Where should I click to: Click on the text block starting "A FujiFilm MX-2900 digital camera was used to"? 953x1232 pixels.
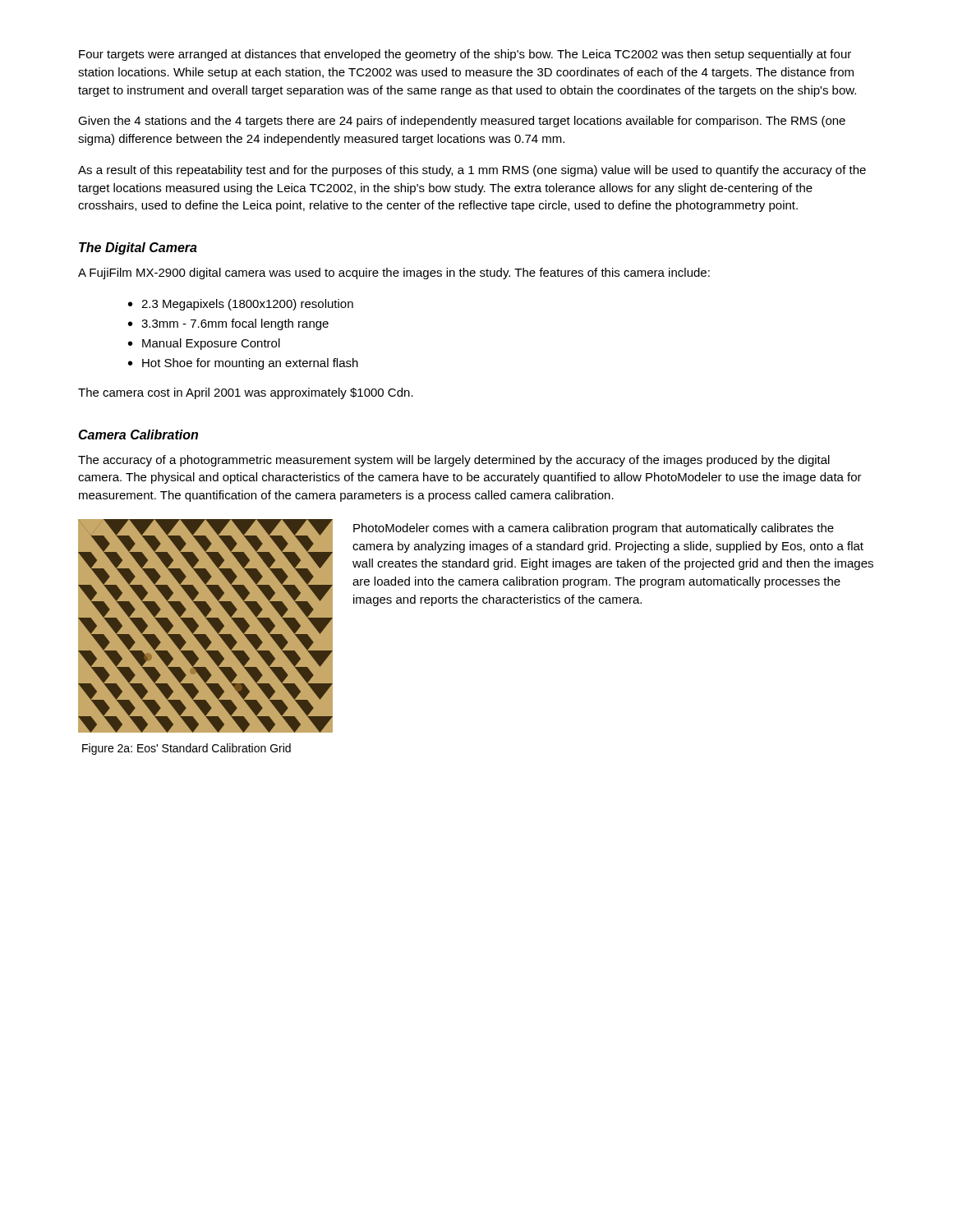point(394,272)
